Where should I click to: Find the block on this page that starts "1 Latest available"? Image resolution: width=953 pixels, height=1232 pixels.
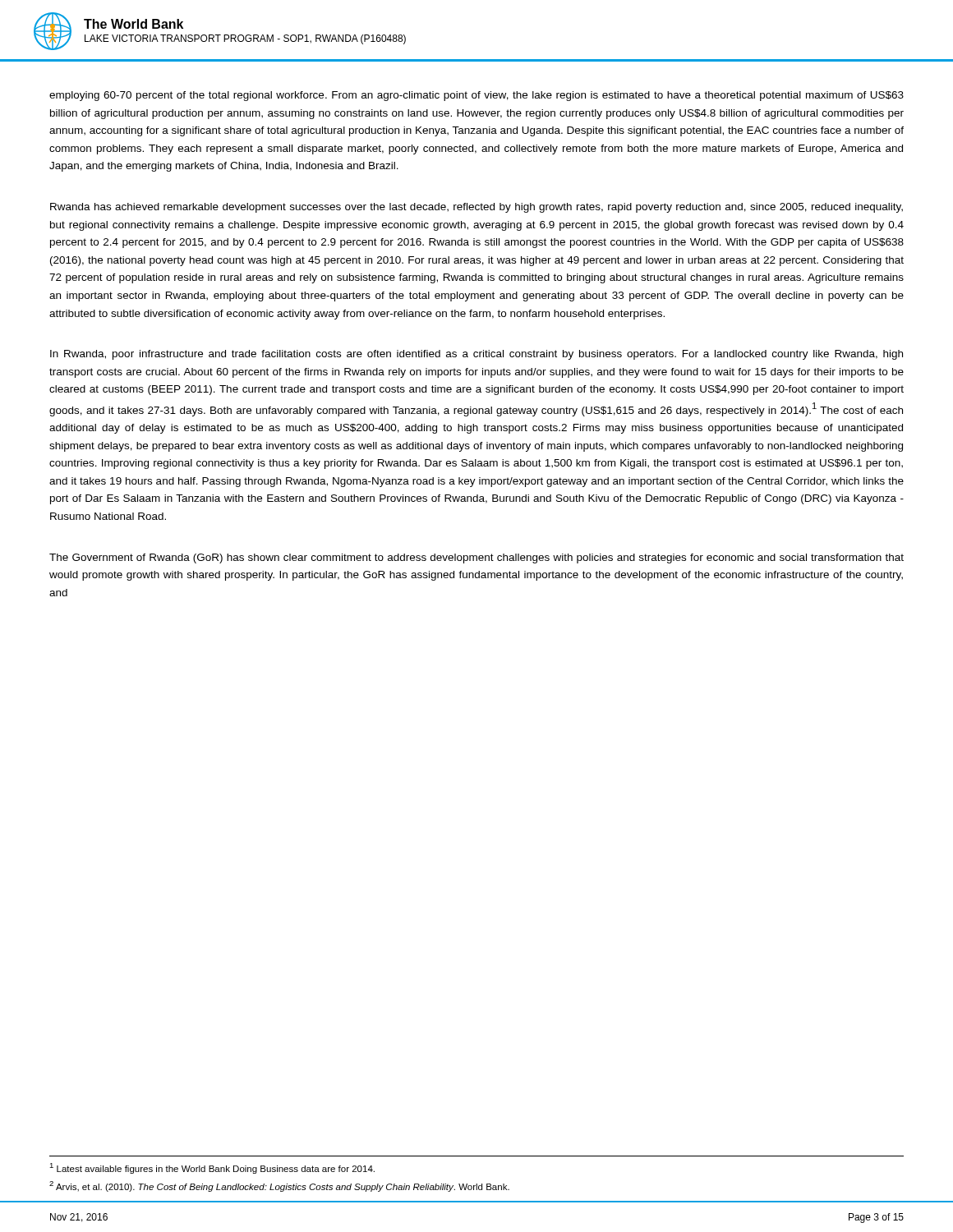point(212,1167)
